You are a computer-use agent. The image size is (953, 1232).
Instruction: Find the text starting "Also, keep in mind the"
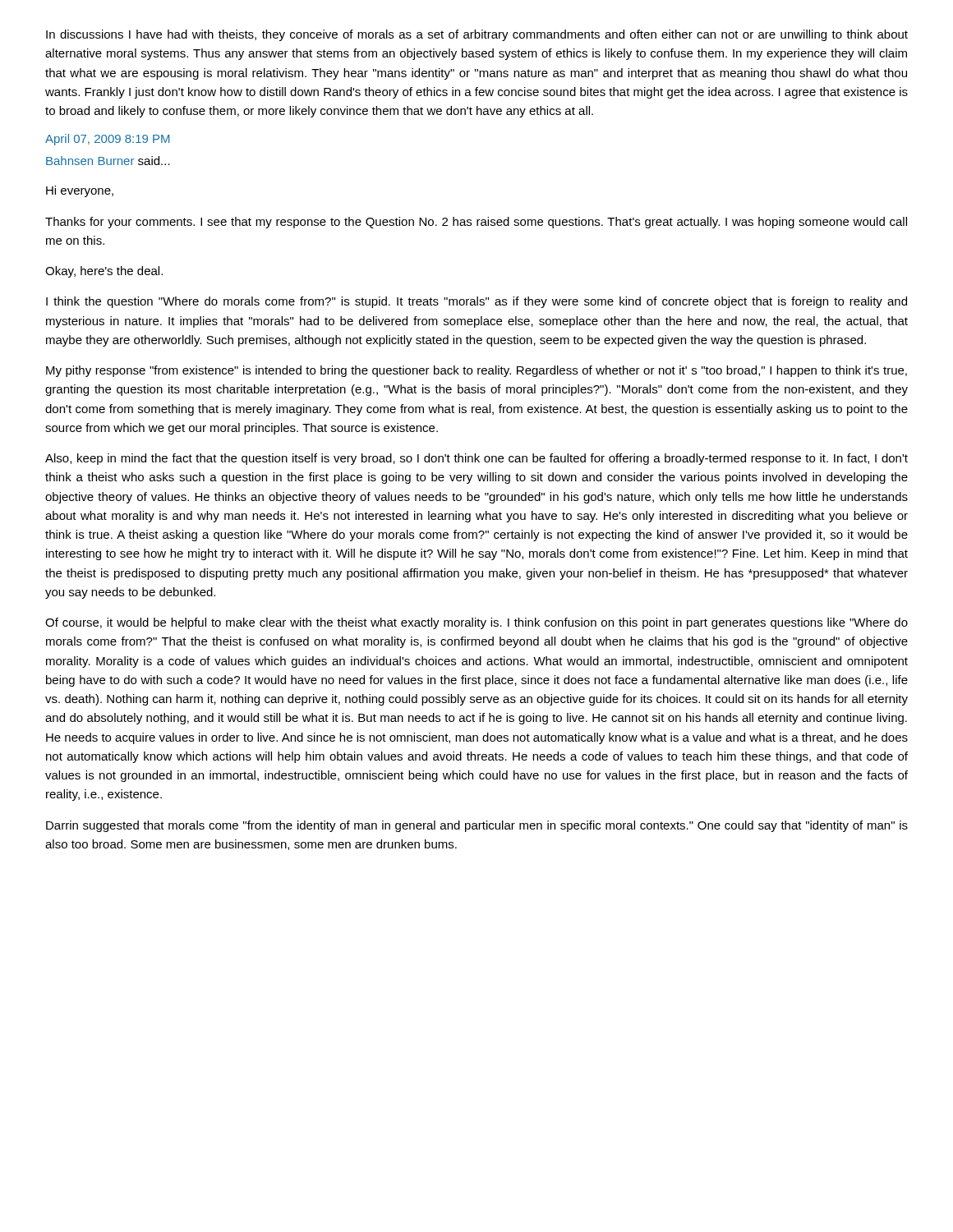coord(476,525)
